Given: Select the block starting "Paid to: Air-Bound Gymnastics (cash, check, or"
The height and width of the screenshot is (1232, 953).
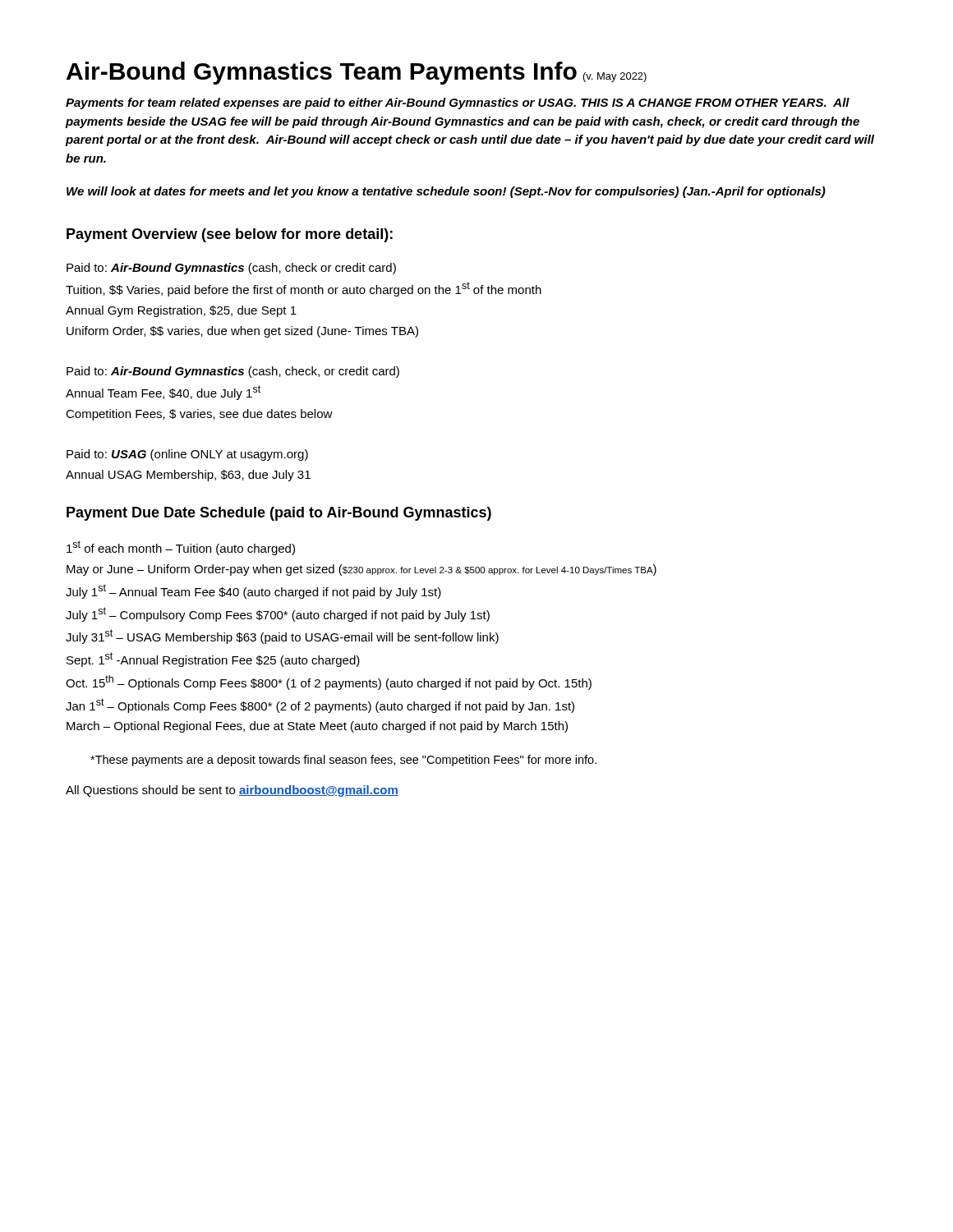Looking at the screenshot, I should 233,372.
